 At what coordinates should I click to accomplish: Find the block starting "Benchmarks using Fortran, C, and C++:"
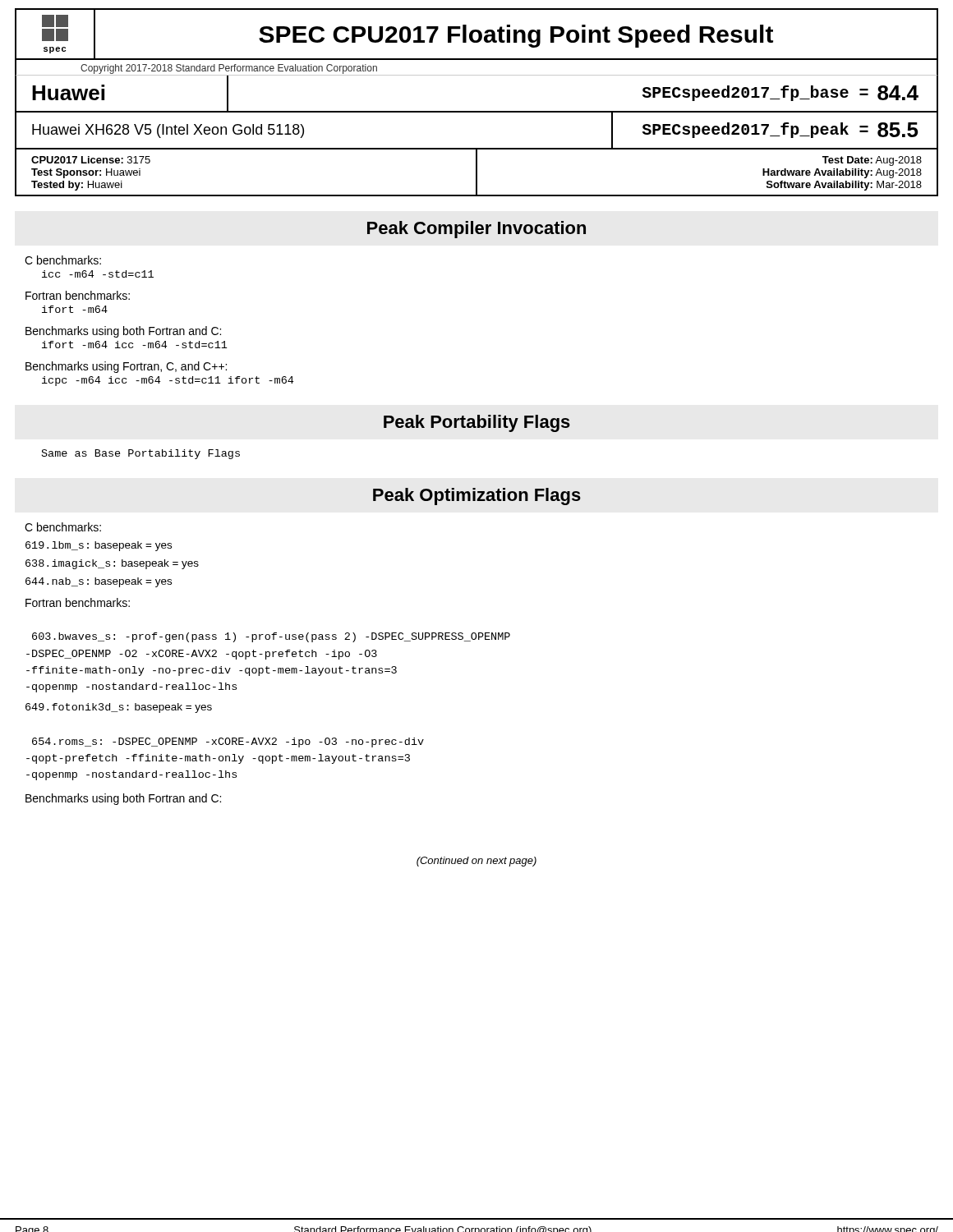[x=126, y=366]
